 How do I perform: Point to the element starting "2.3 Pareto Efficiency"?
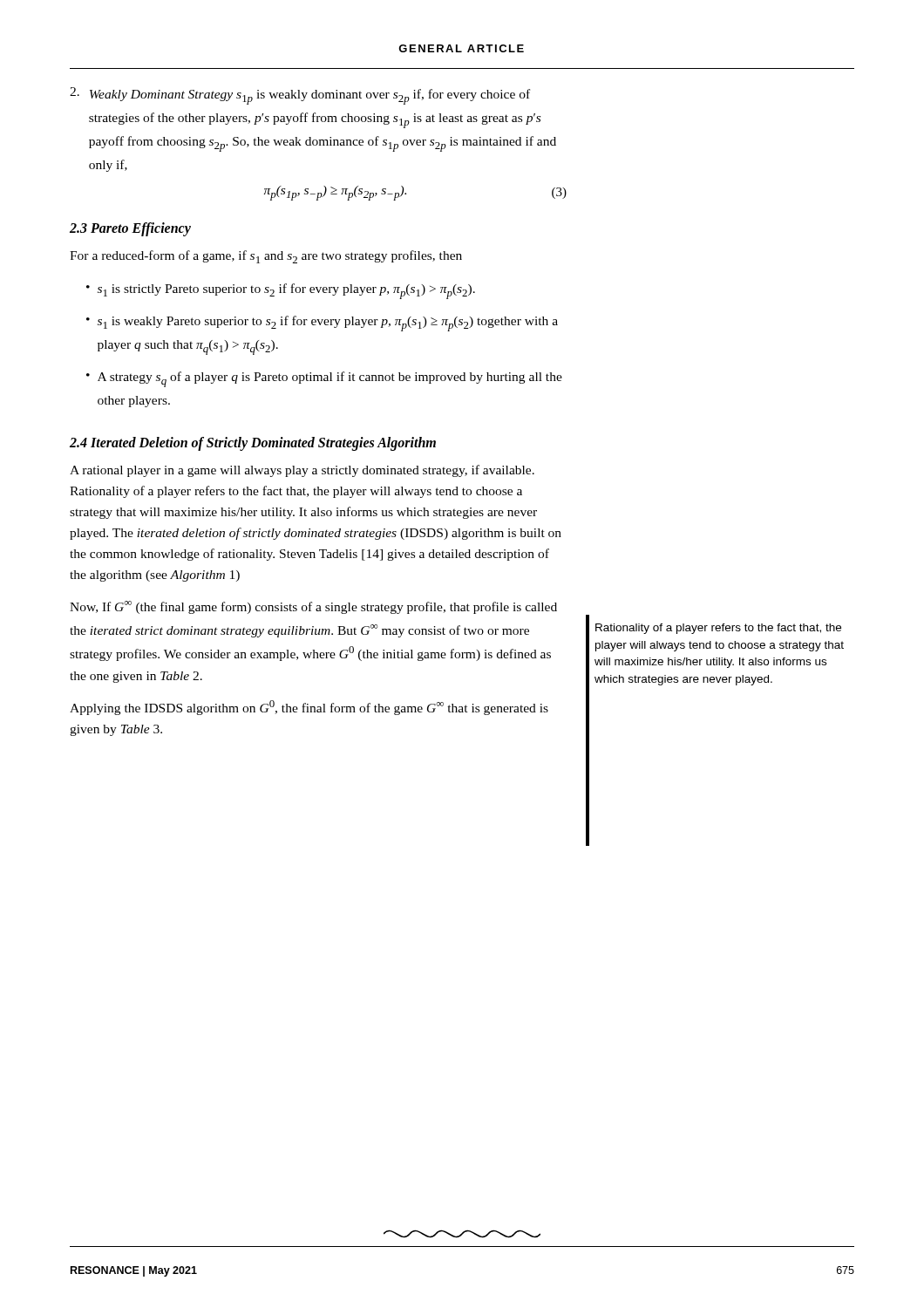point(130,228)
